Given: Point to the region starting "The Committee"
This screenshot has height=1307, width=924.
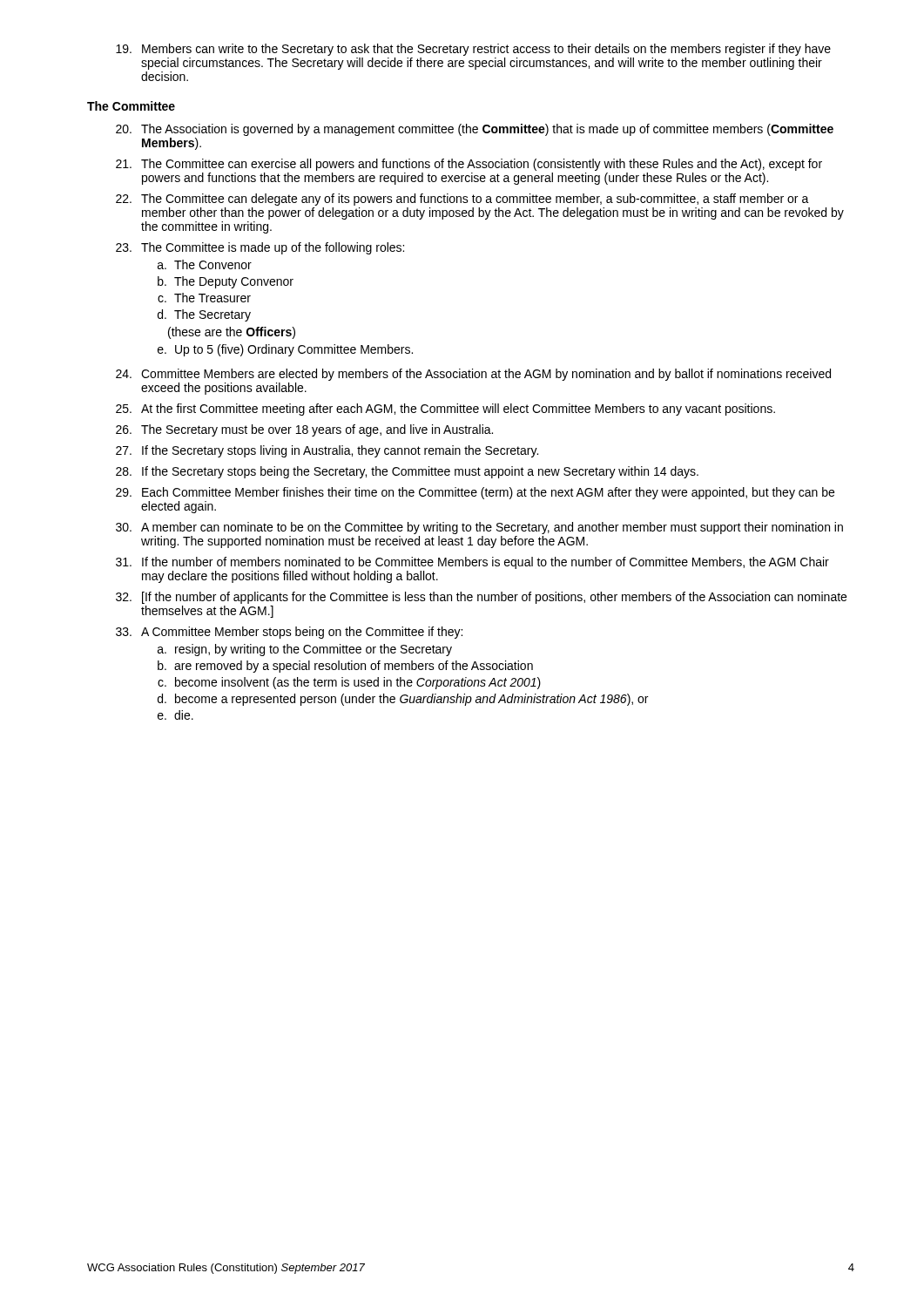Looking at the screenshot, I should [131, 106].
